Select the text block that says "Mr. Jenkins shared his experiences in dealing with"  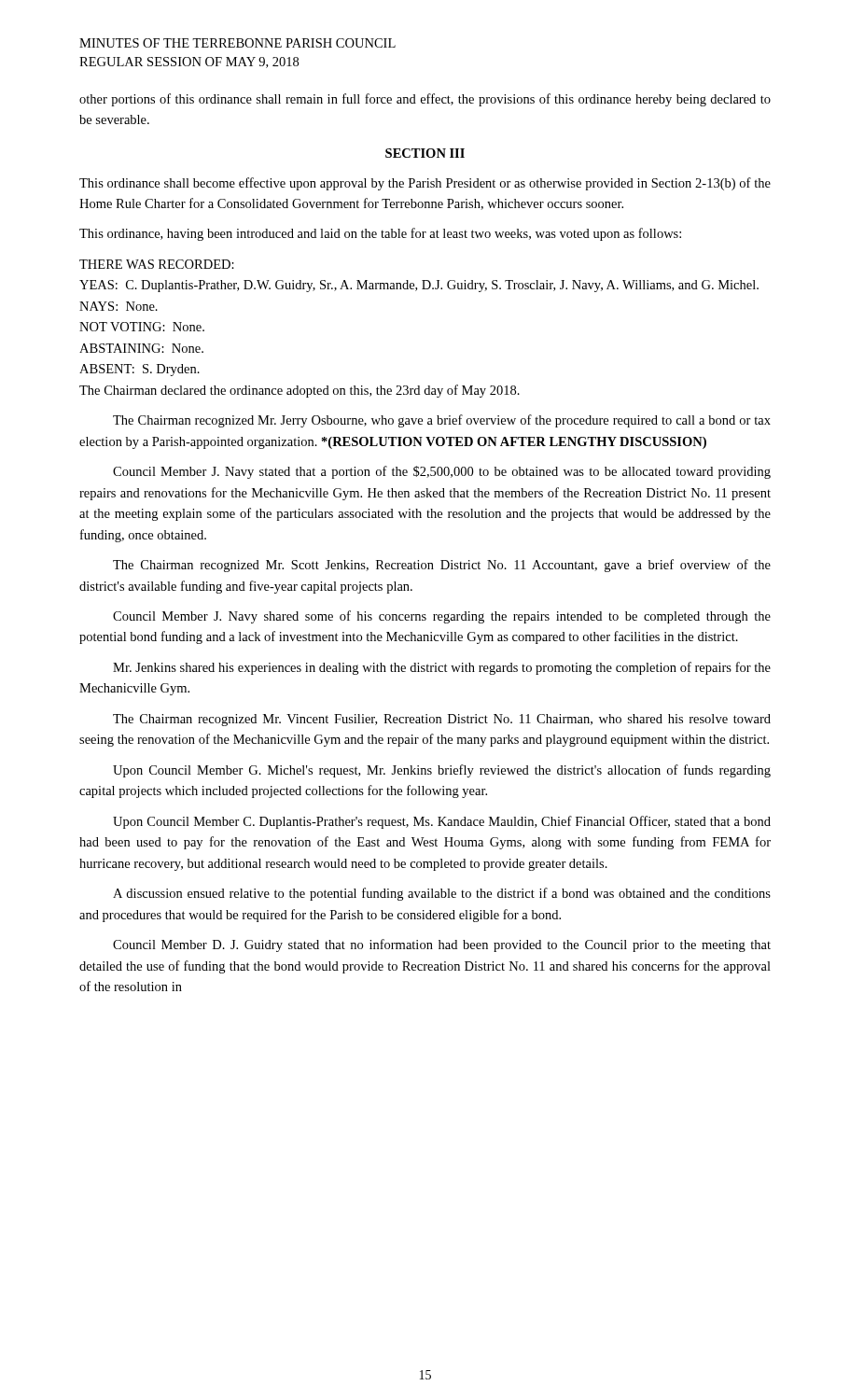(425, 678)
